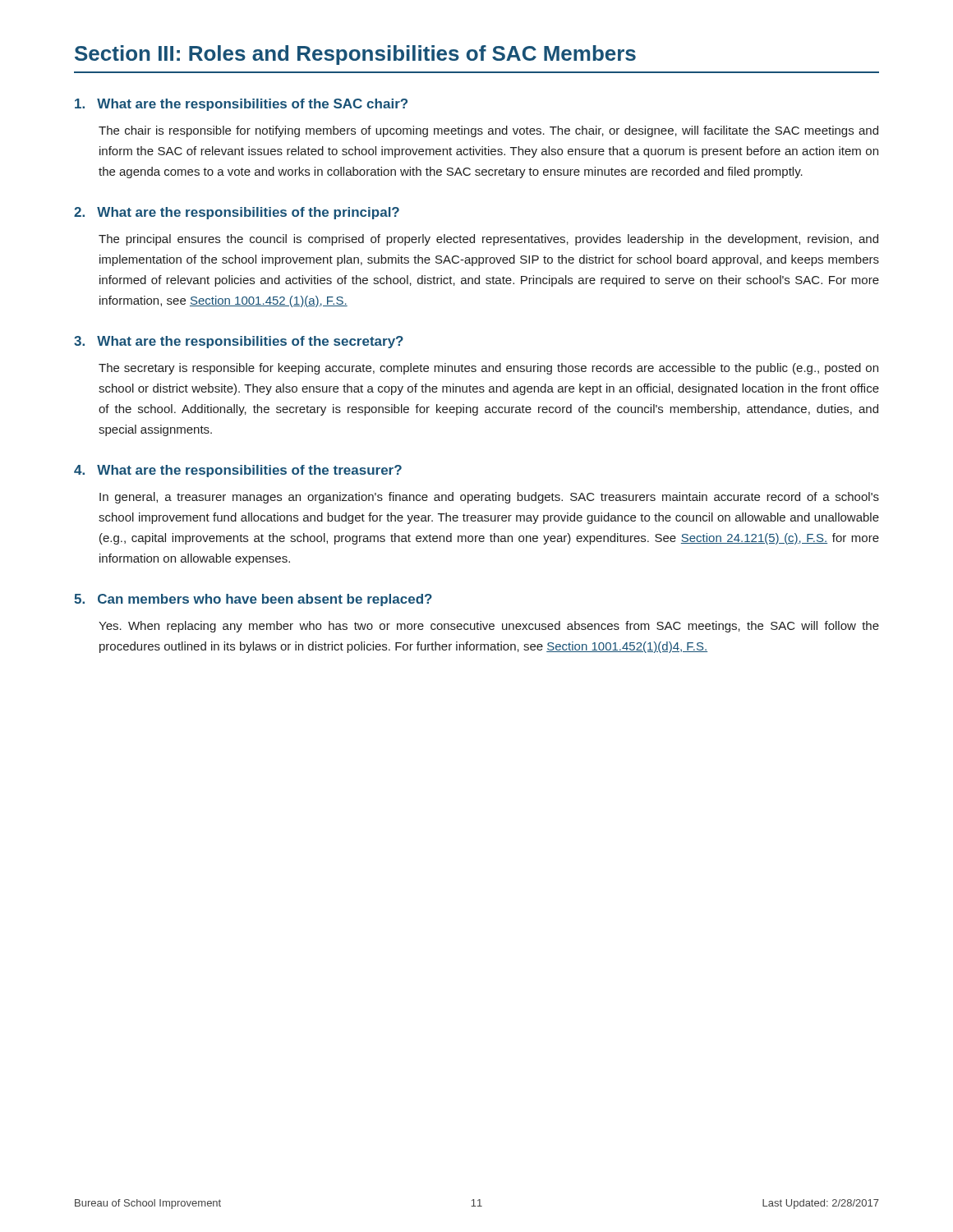
Task: Find the text starting "In general, a treasurer manages"
Action: (489, 528)
